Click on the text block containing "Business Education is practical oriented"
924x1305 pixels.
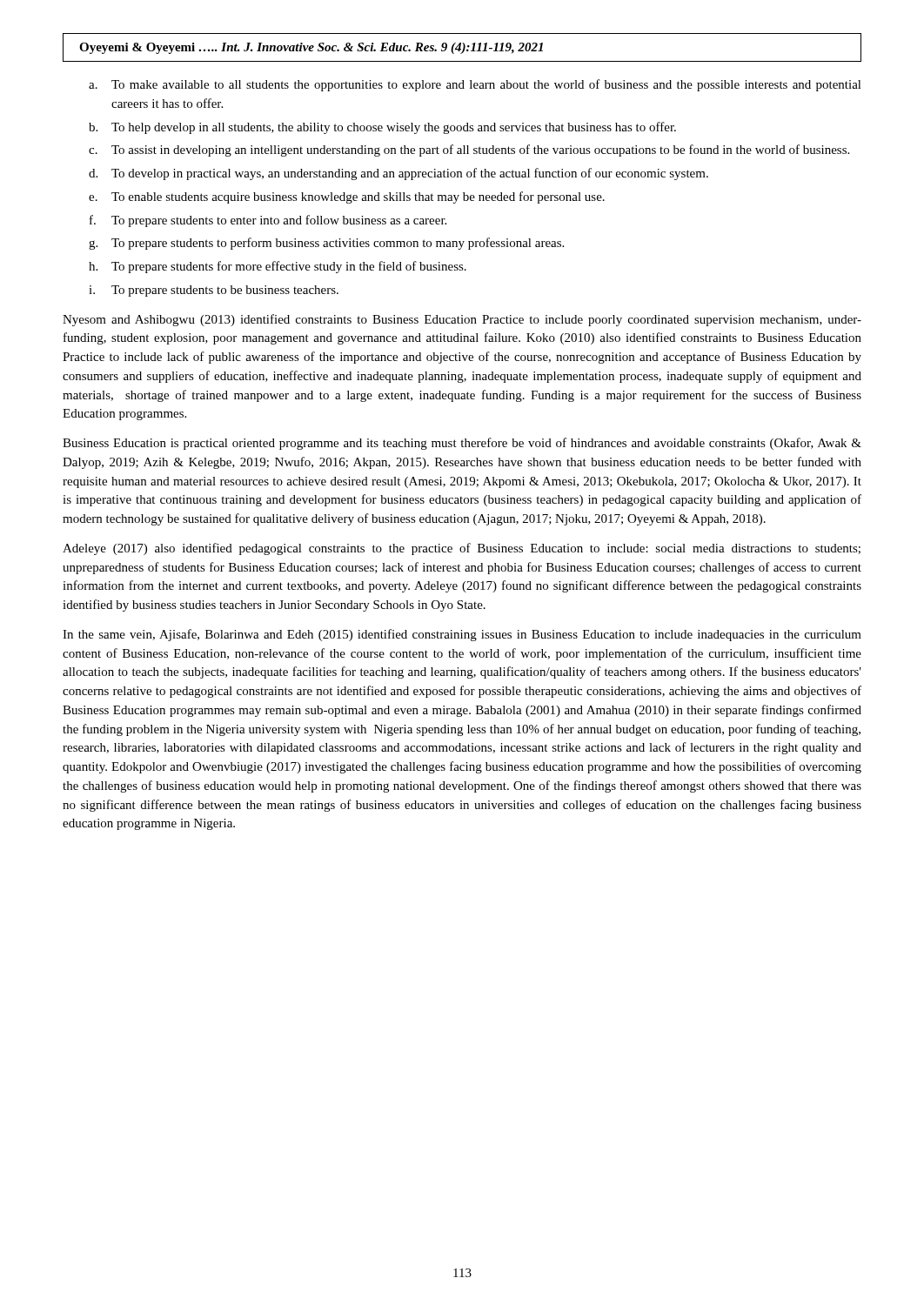[x=462, y=481]
